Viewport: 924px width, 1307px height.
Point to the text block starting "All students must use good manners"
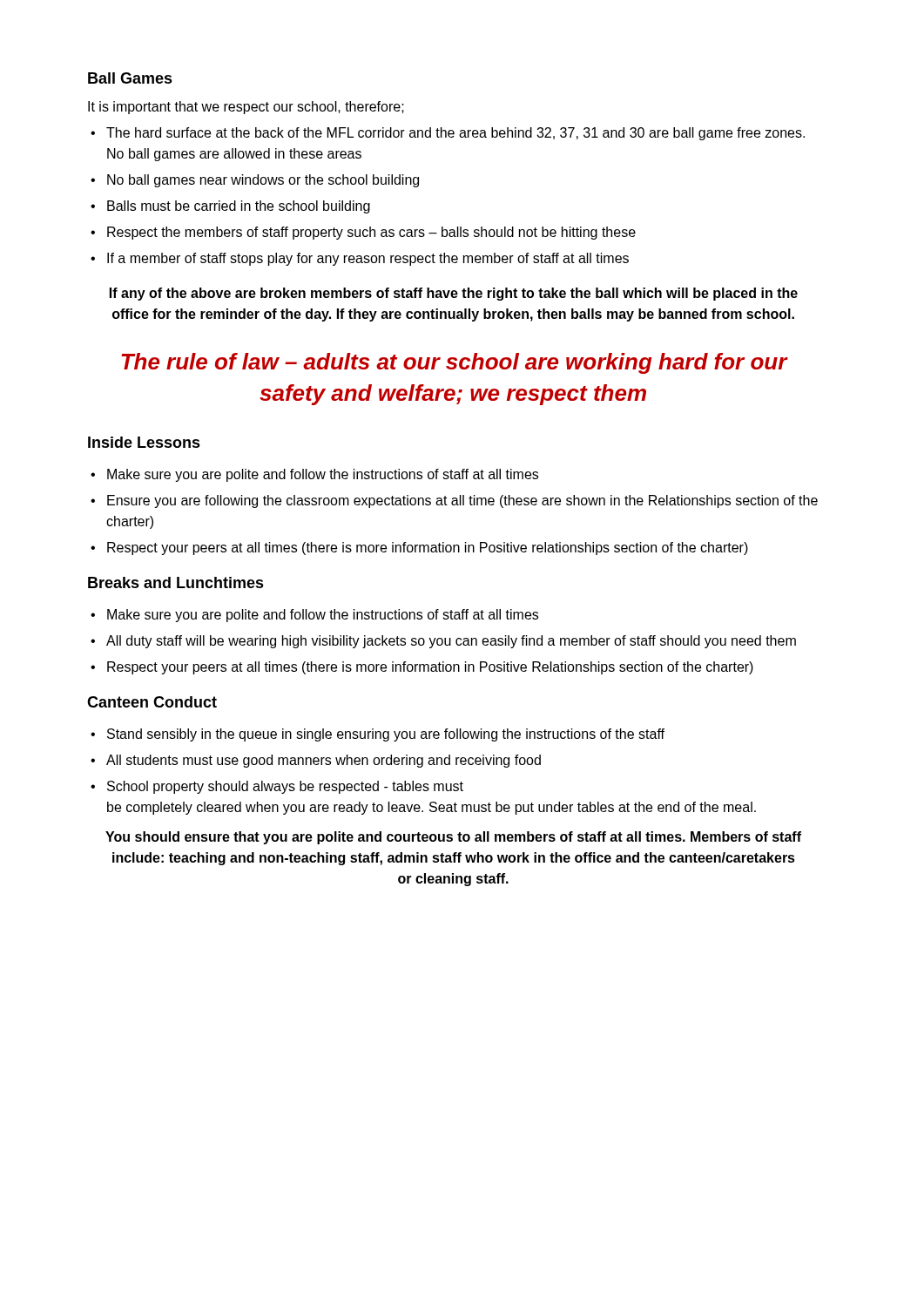tap(324, 760)
